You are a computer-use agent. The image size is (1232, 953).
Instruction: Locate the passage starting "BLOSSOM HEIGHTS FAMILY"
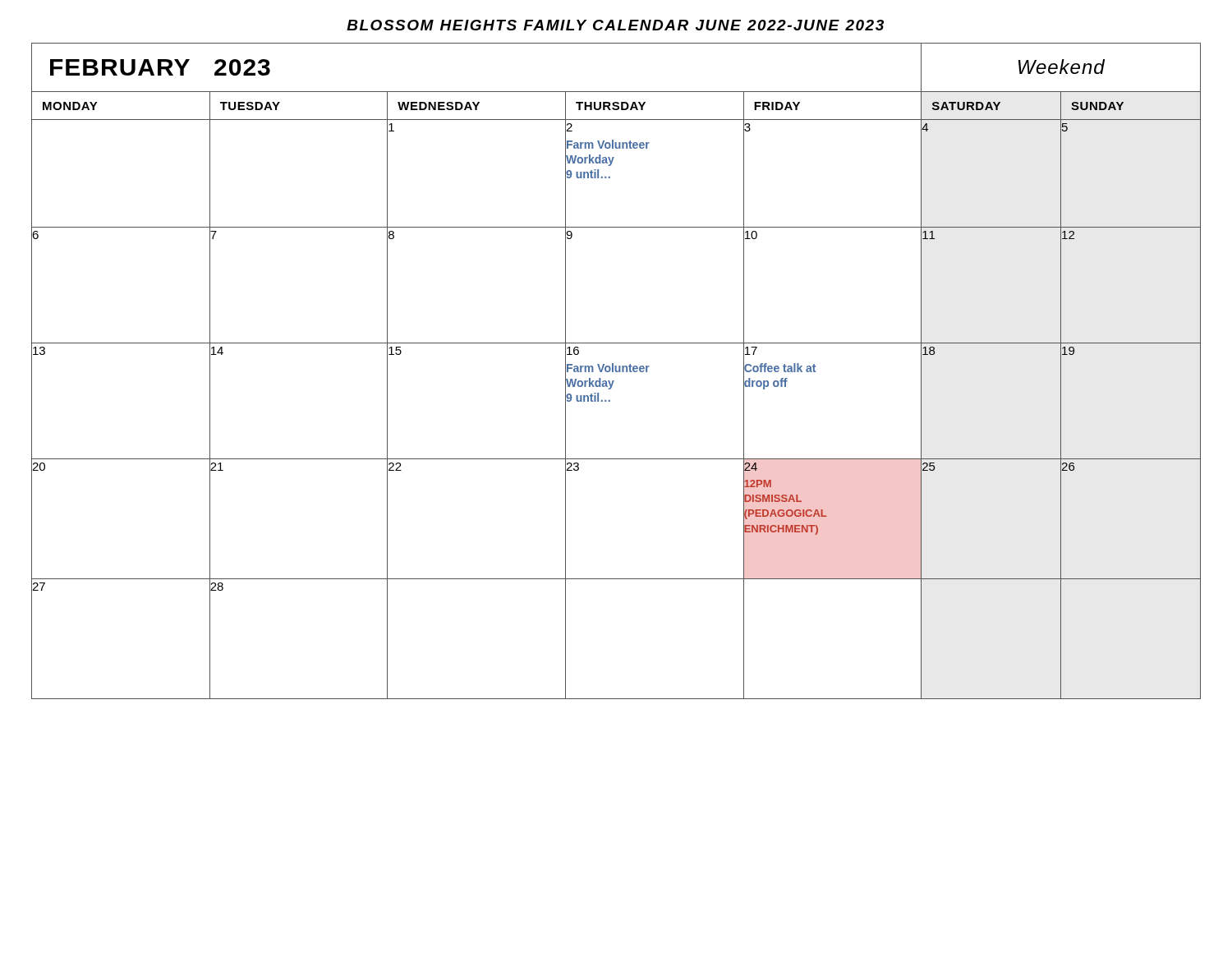(616, 25)
